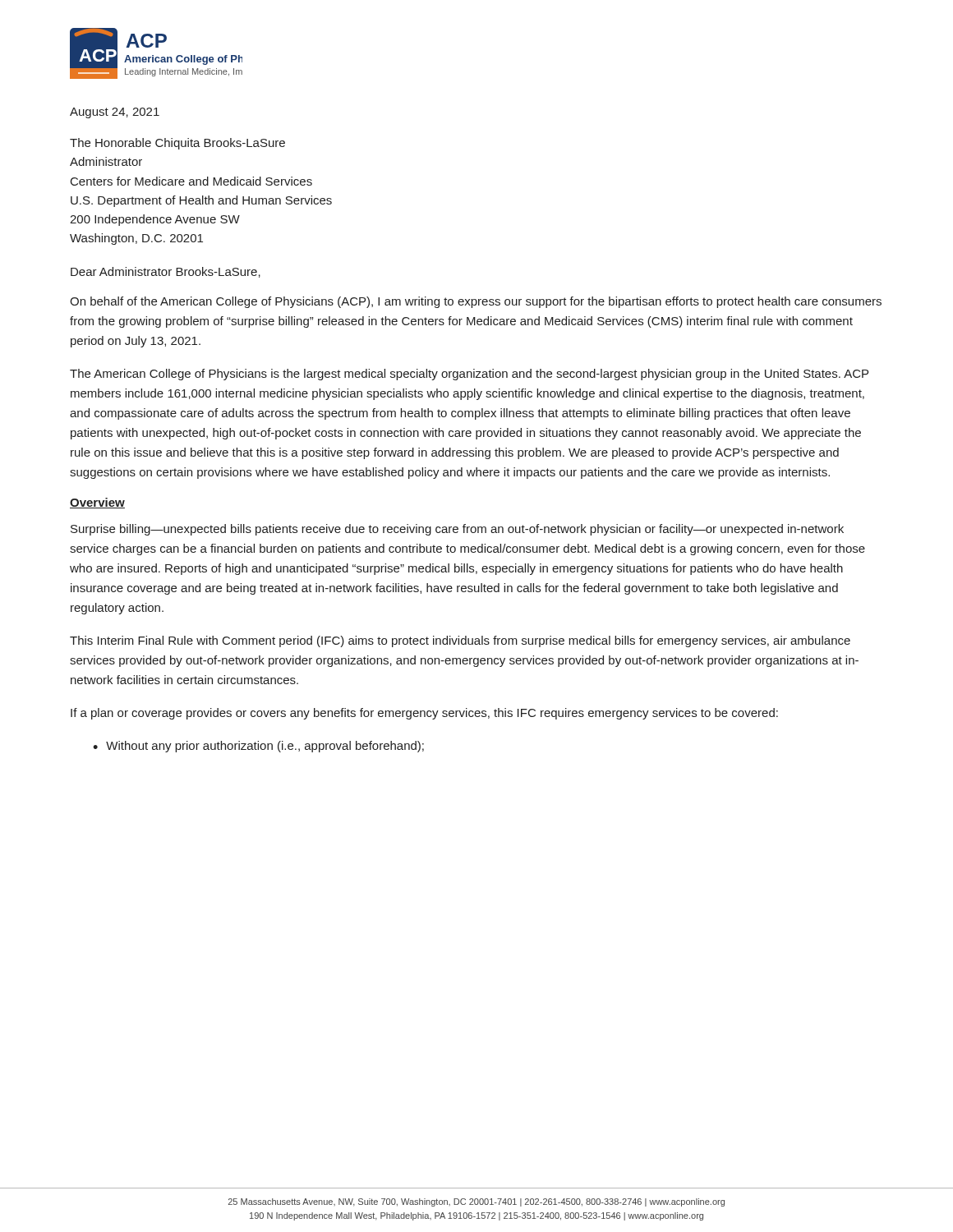Screen dimensions: 1232x953
Task: Find the logo
Action: [x=476, y=55]
